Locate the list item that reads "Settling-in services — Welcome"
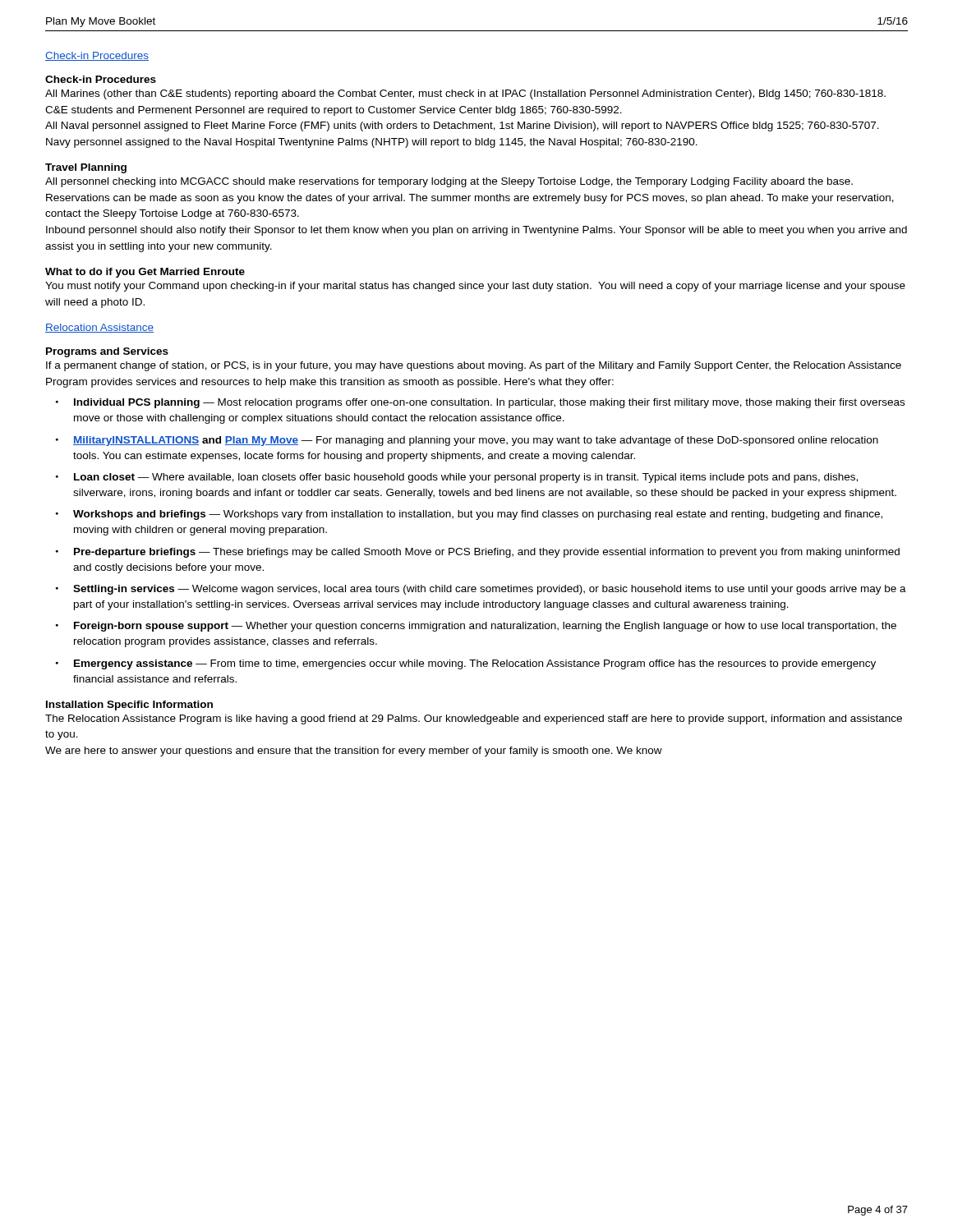953x1232 pixels. tap(489, 596)
